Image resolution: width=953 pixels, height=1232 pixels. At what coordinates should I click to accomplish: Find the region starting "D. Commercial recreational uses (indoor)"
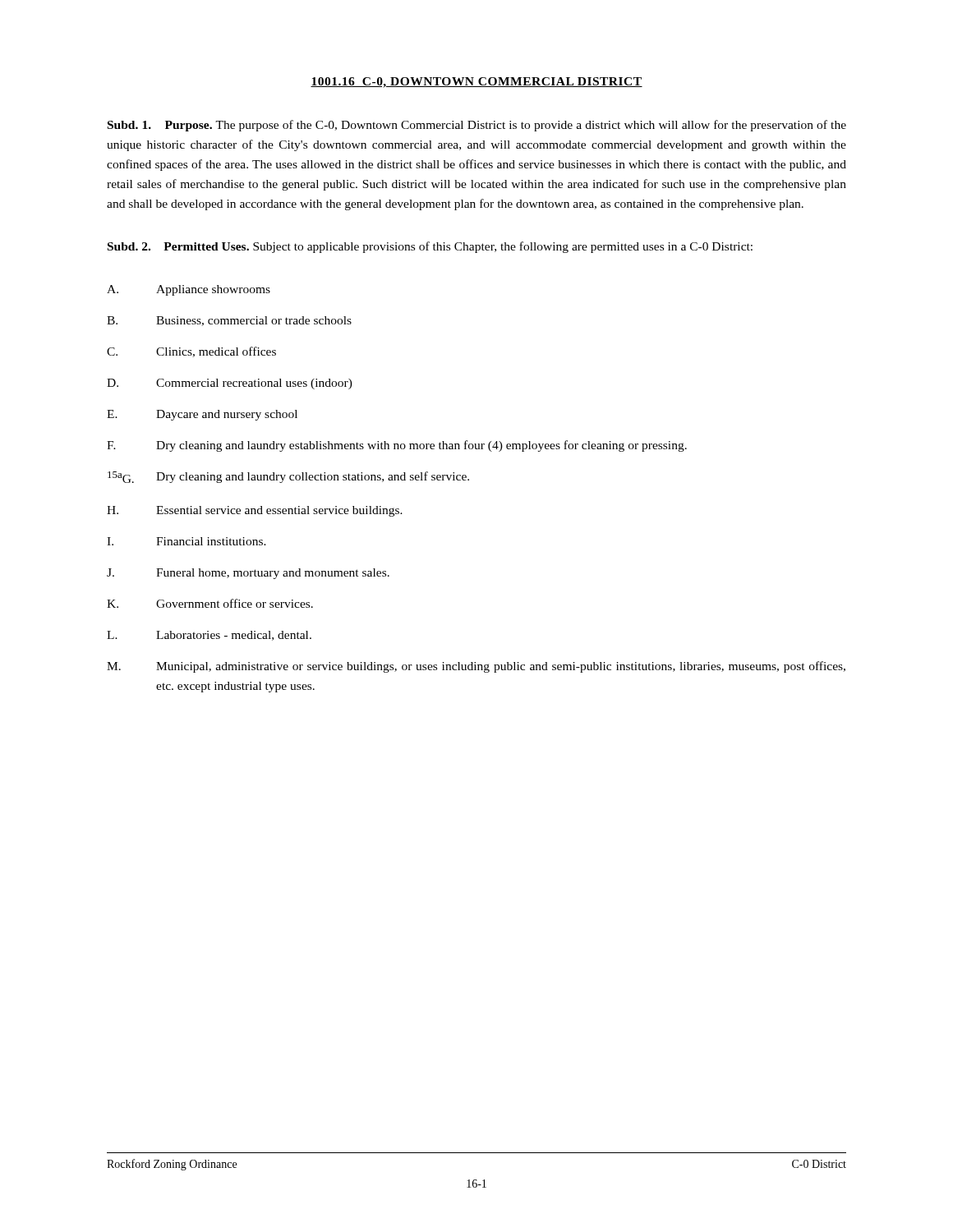pos(230,384)
